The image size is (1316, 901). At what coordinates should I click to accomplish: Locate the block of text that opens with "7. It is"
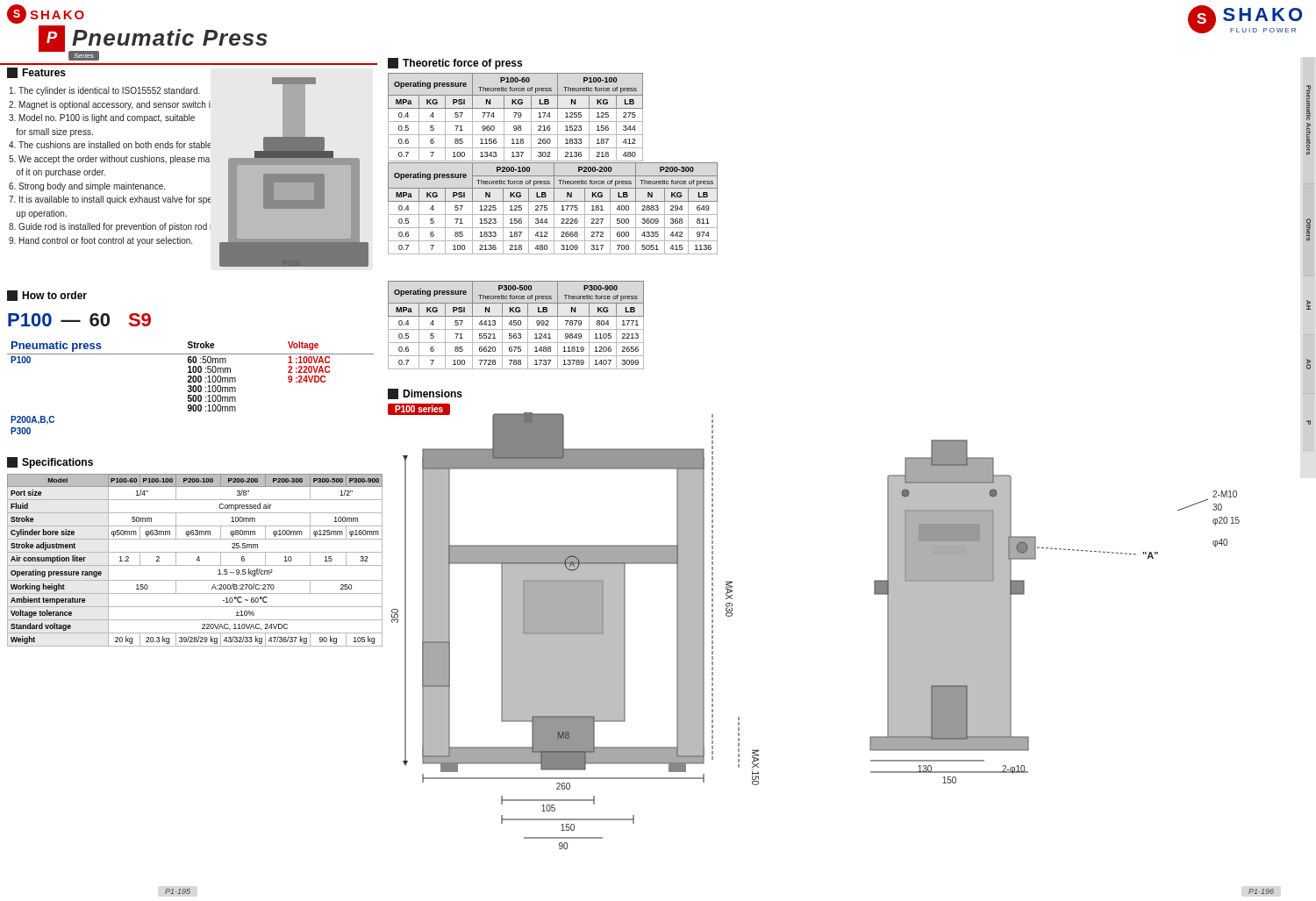tap(115, 206)
